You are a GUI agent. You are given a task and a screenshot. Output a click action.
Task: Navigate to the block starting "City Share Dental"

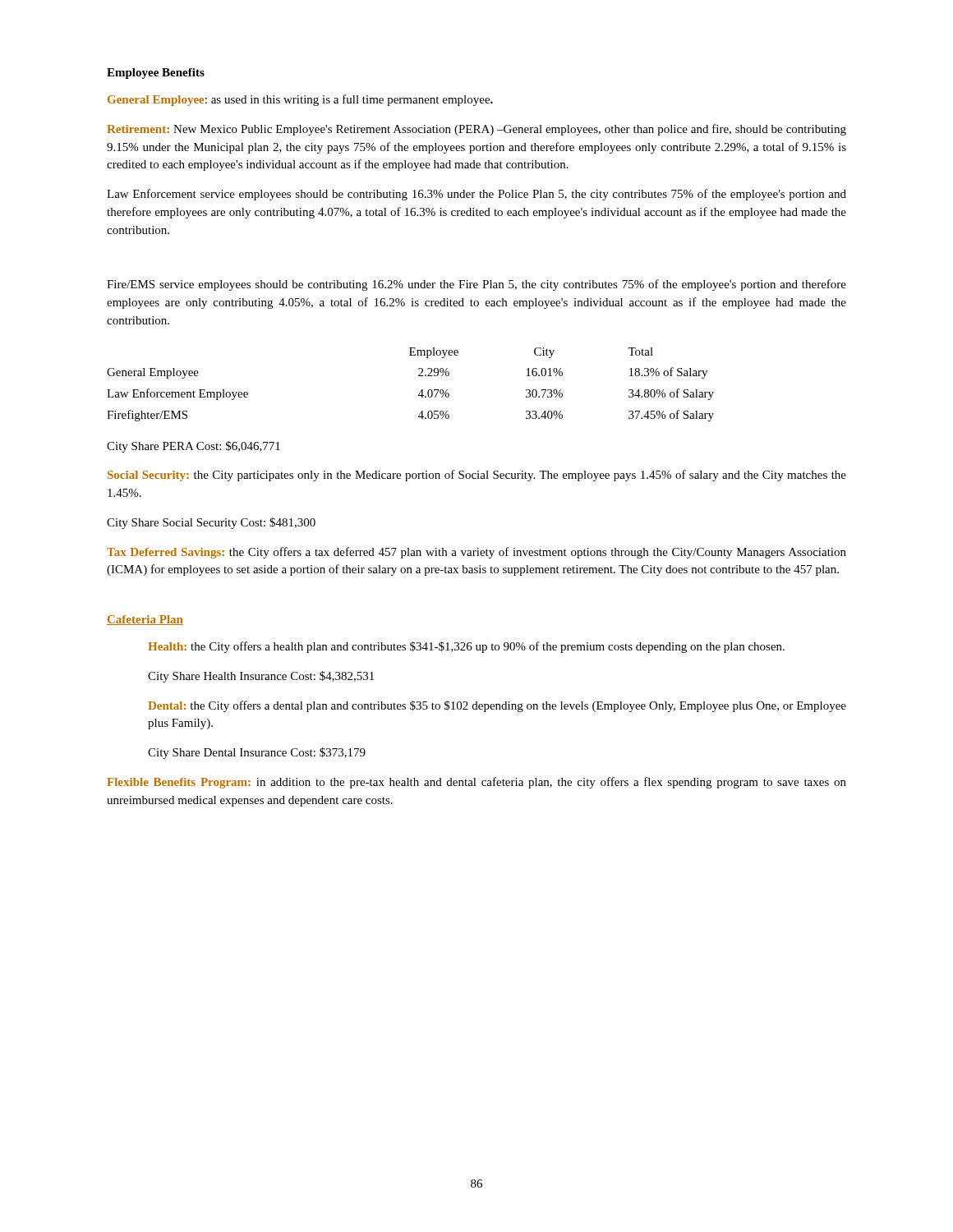click(x=257, y=752)
